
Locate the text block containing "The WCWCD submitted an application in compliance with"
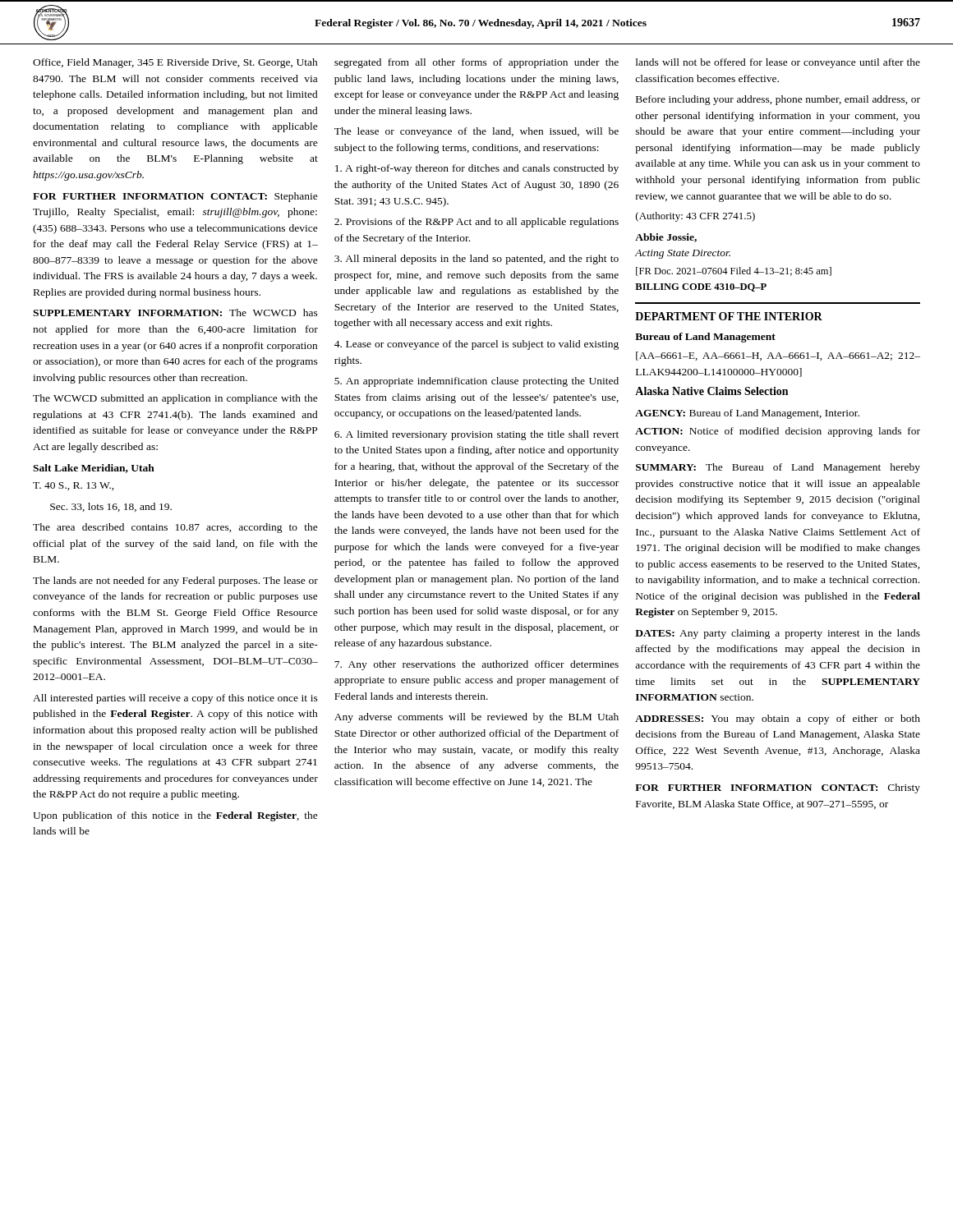[175, 422]
